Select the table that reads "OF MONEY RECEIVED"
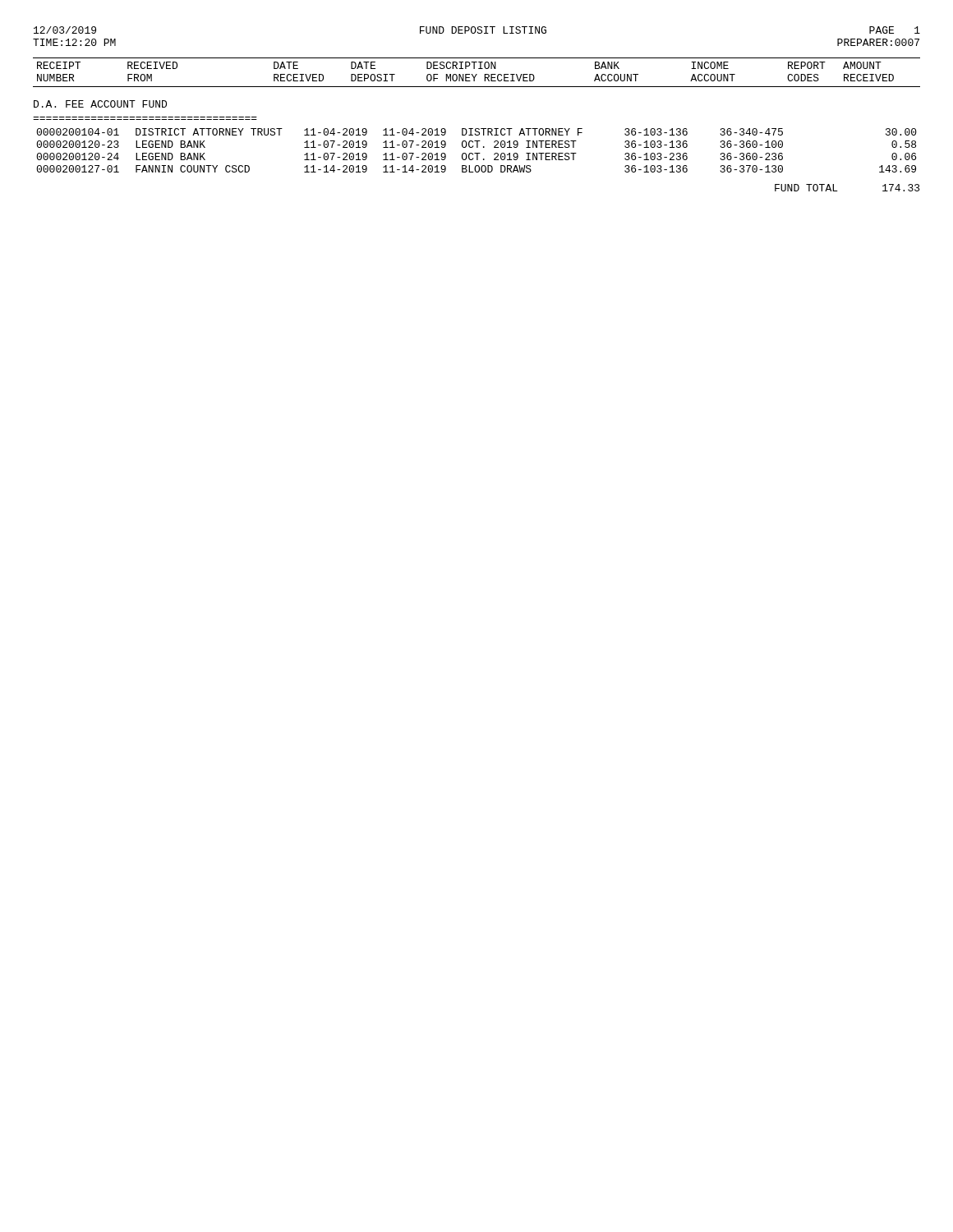The image size is (953, 1232). point(476,72)
